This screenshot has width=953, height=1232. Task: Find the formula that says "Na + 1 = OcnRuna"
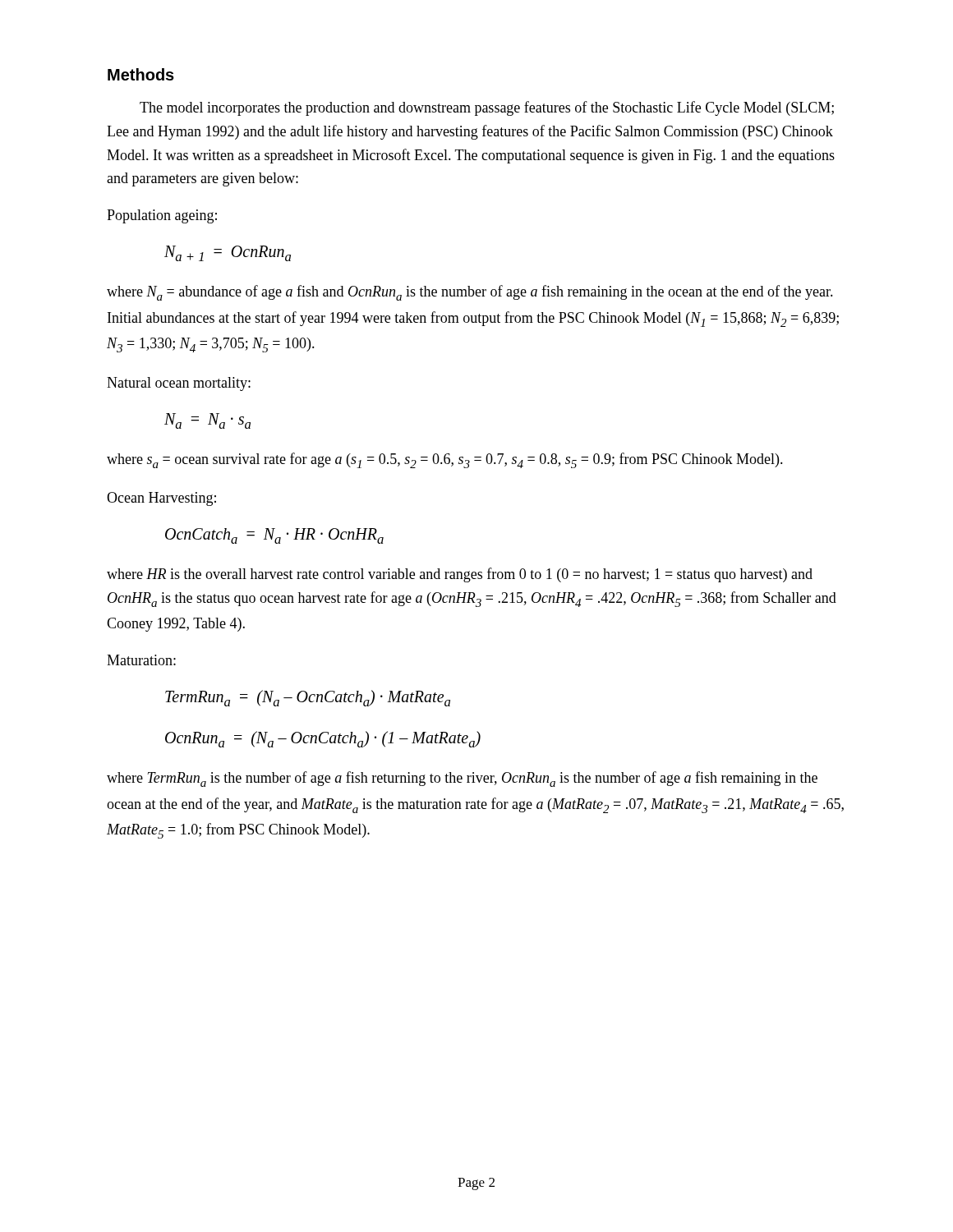click(228, 253)
